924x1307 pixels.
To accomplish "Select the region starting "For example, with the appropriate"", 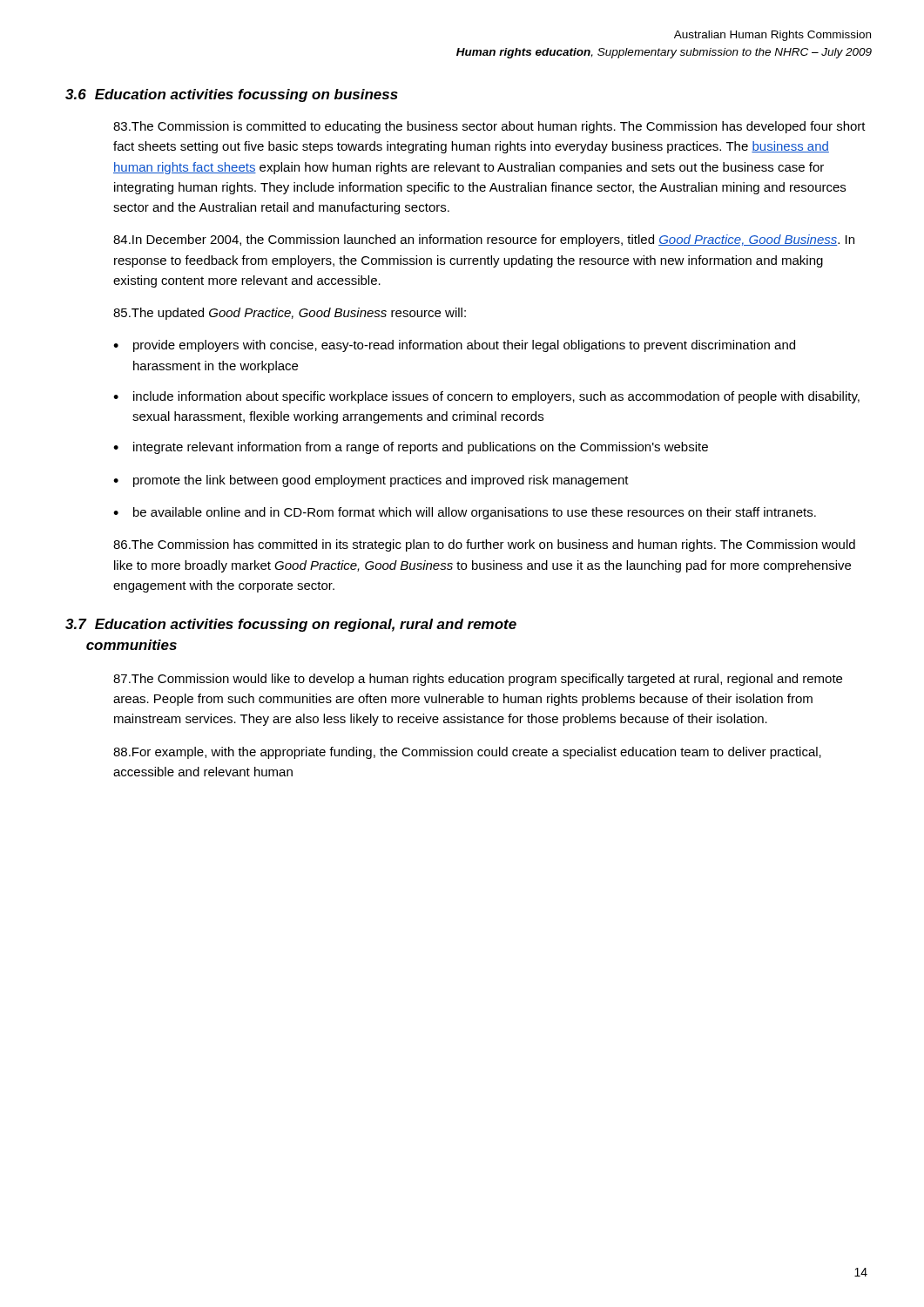I will click(x=468, y=761).
